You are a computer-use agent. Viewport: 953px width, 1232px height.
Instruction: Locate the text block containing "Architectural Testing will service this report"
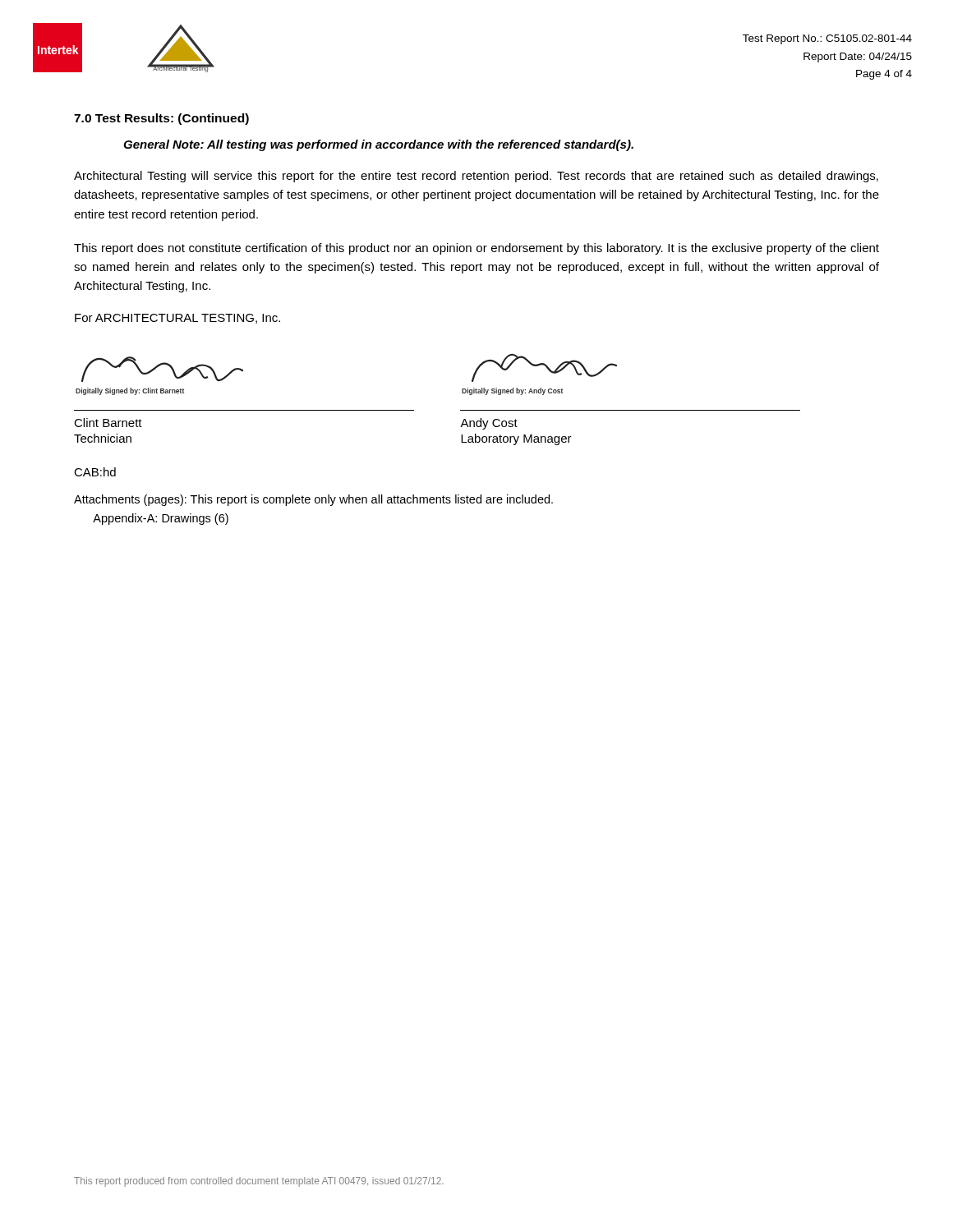coord(476,194)
